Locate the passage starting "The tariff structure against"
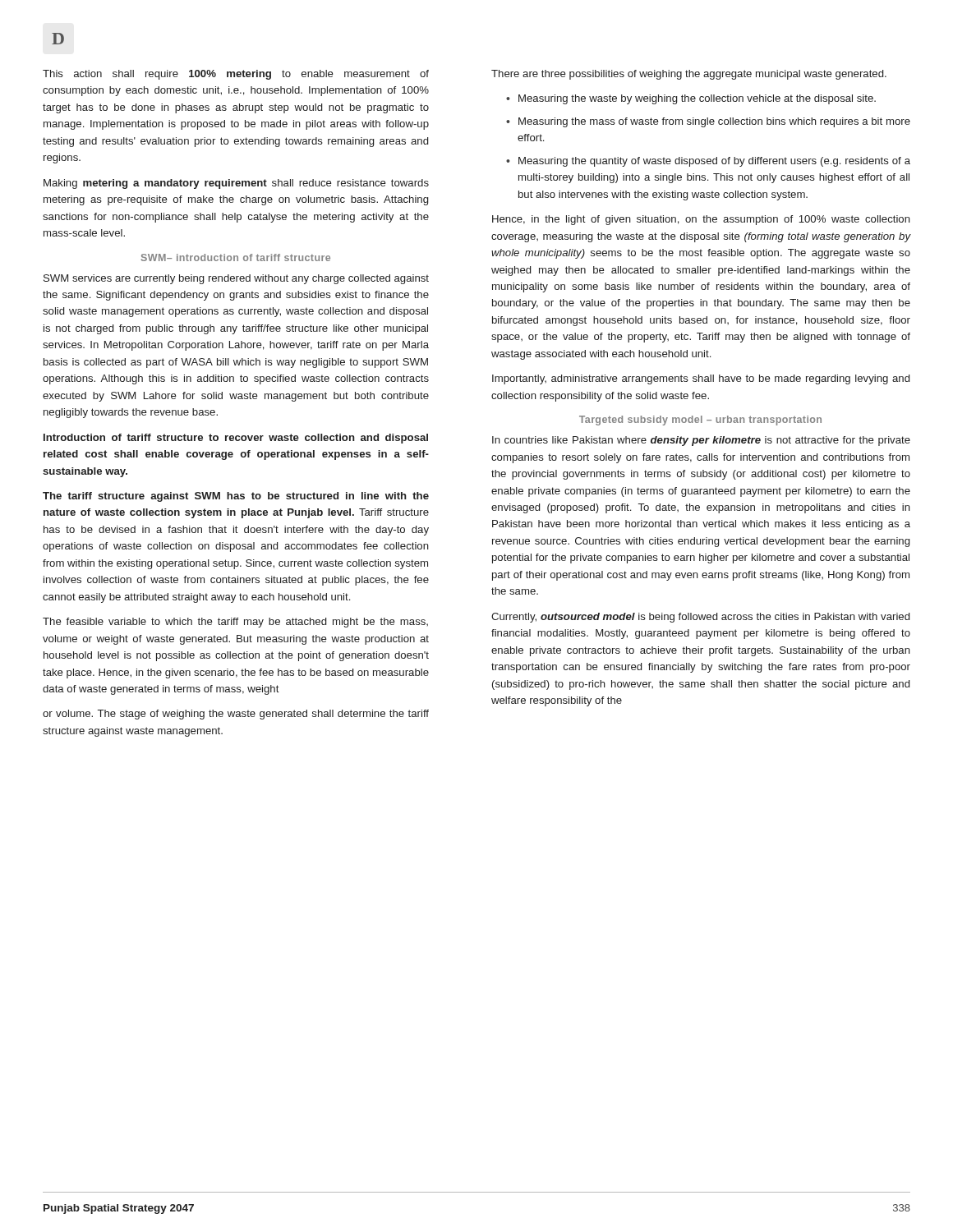Viewport: 953px width, 1232px height. coord(236,547)
